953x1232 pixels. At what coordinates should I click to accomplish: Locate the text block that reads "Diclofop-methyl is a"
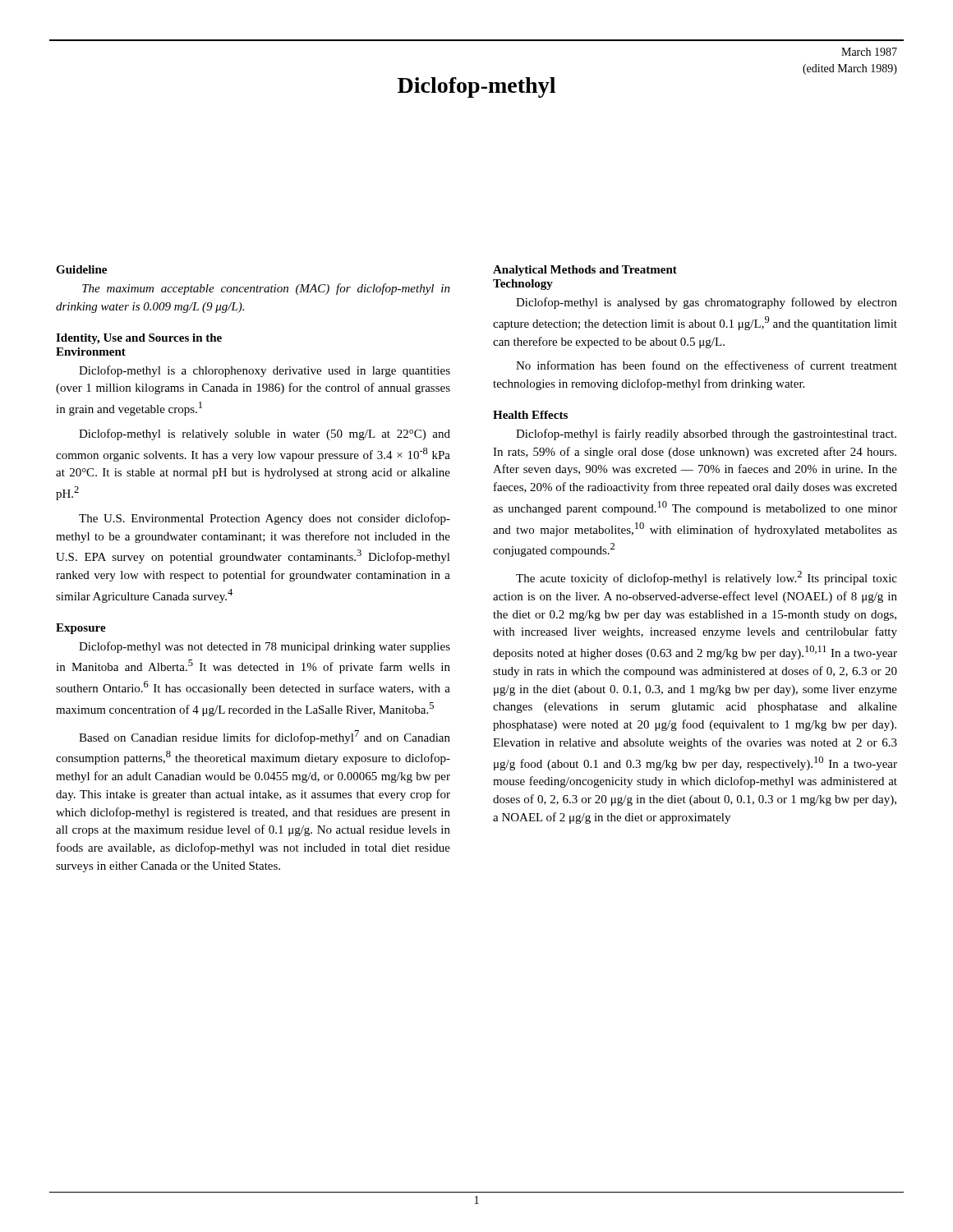point(253,389)
